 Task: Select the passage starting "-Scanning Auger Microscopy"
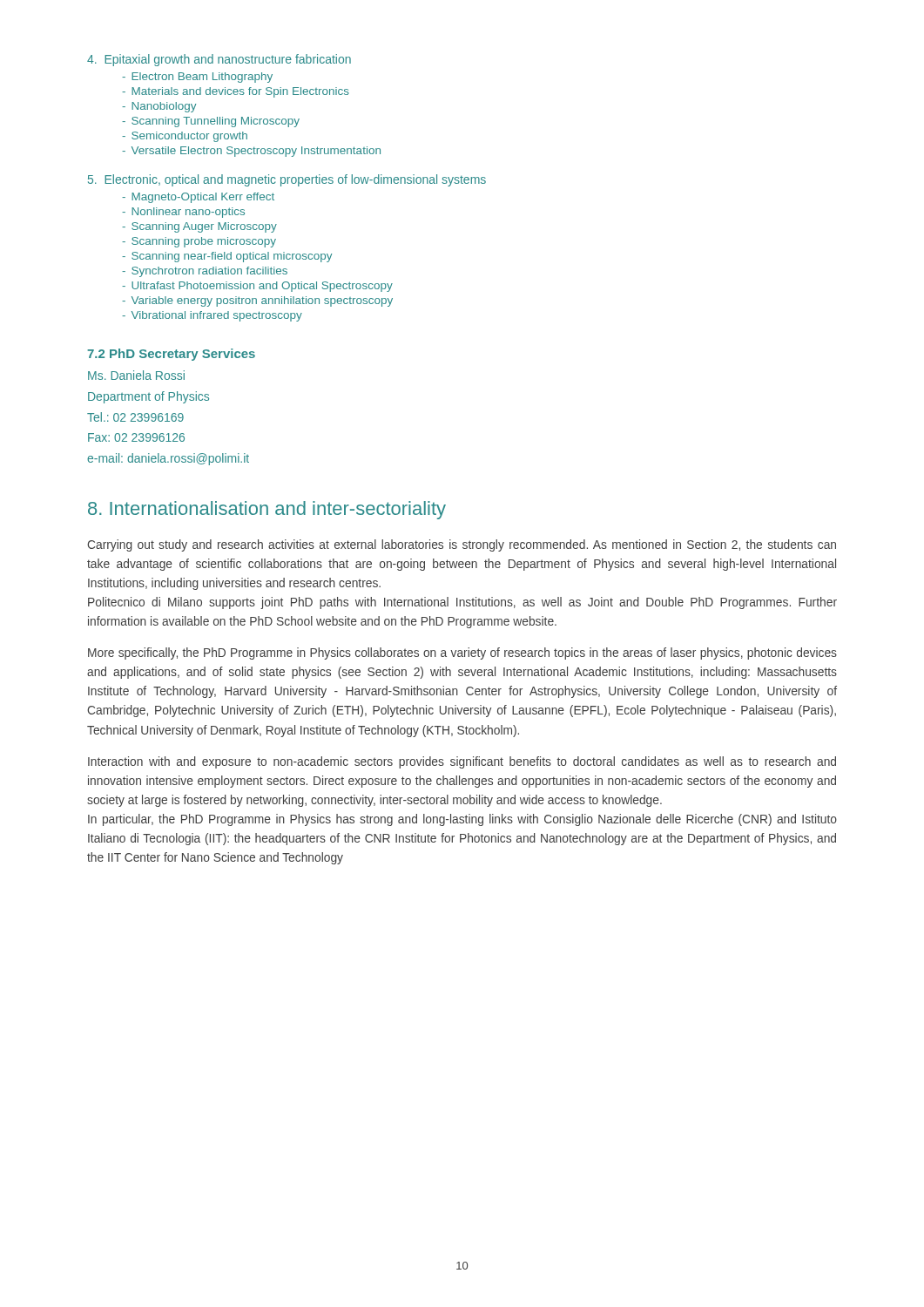(x=199, y=226)
